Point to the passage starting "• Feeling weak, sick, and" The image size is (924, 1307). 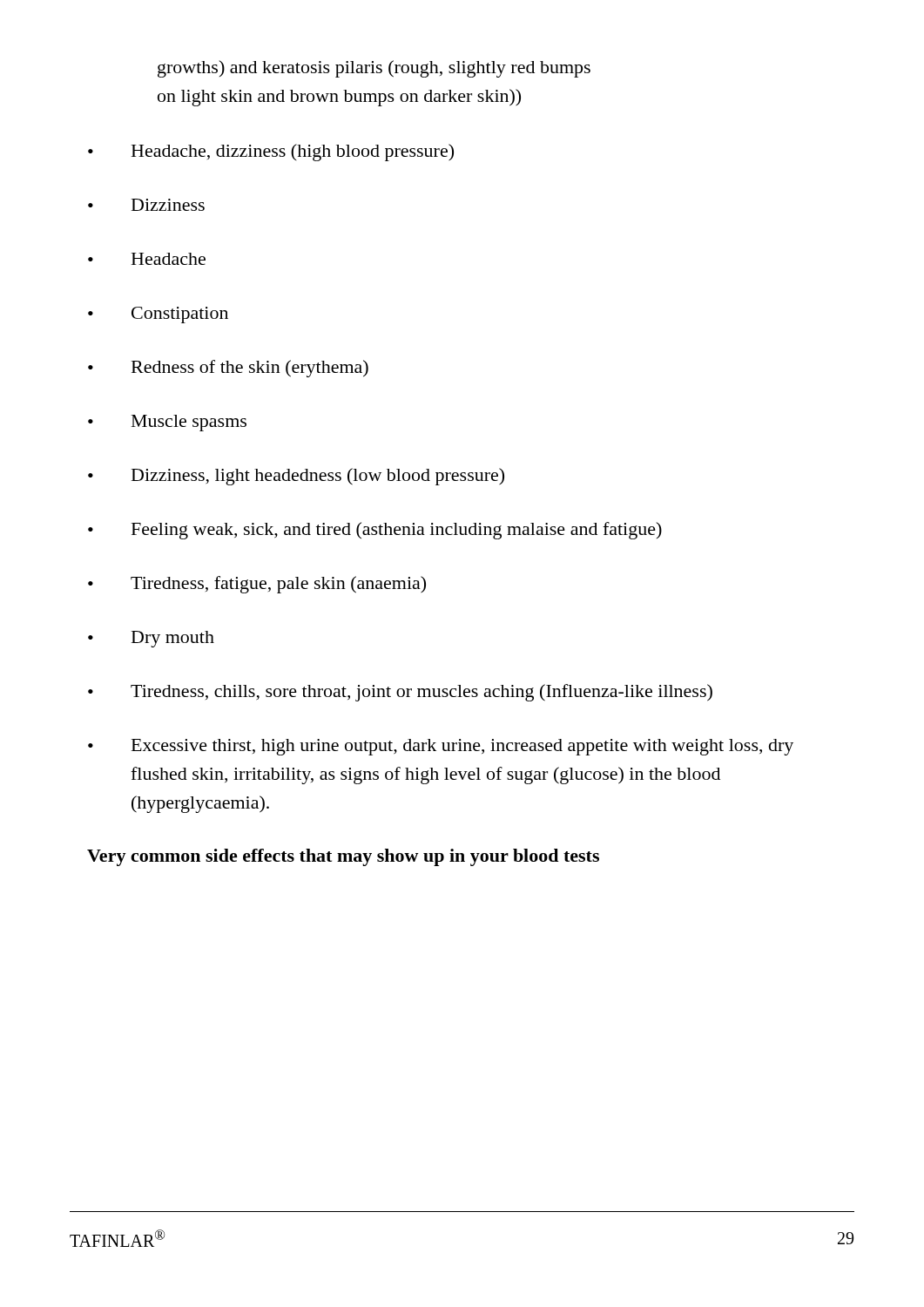(x=471, y=529)
